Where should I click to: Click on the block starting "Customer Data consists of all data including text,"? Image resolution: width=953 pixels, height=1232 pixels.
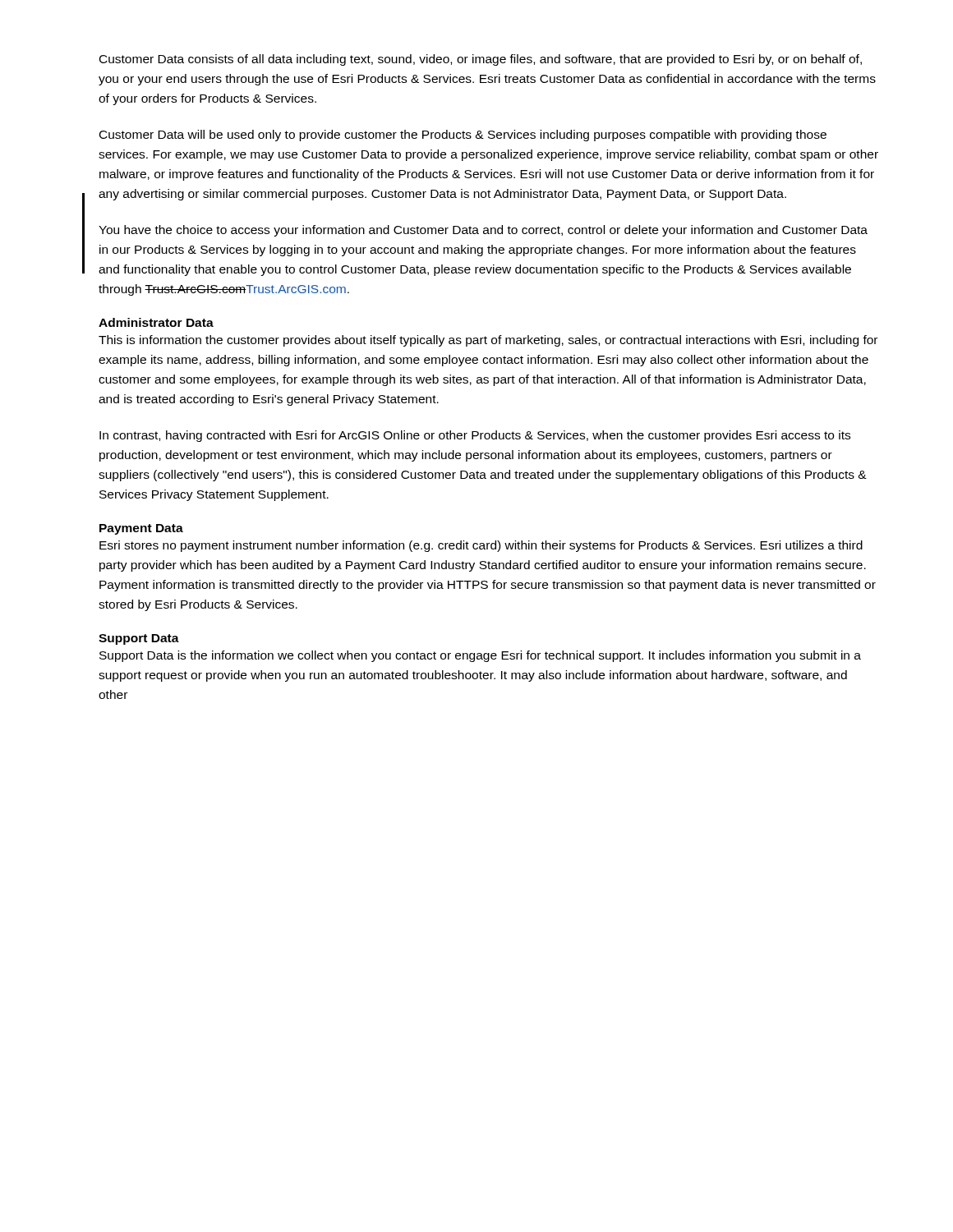[x=487, y=78]
